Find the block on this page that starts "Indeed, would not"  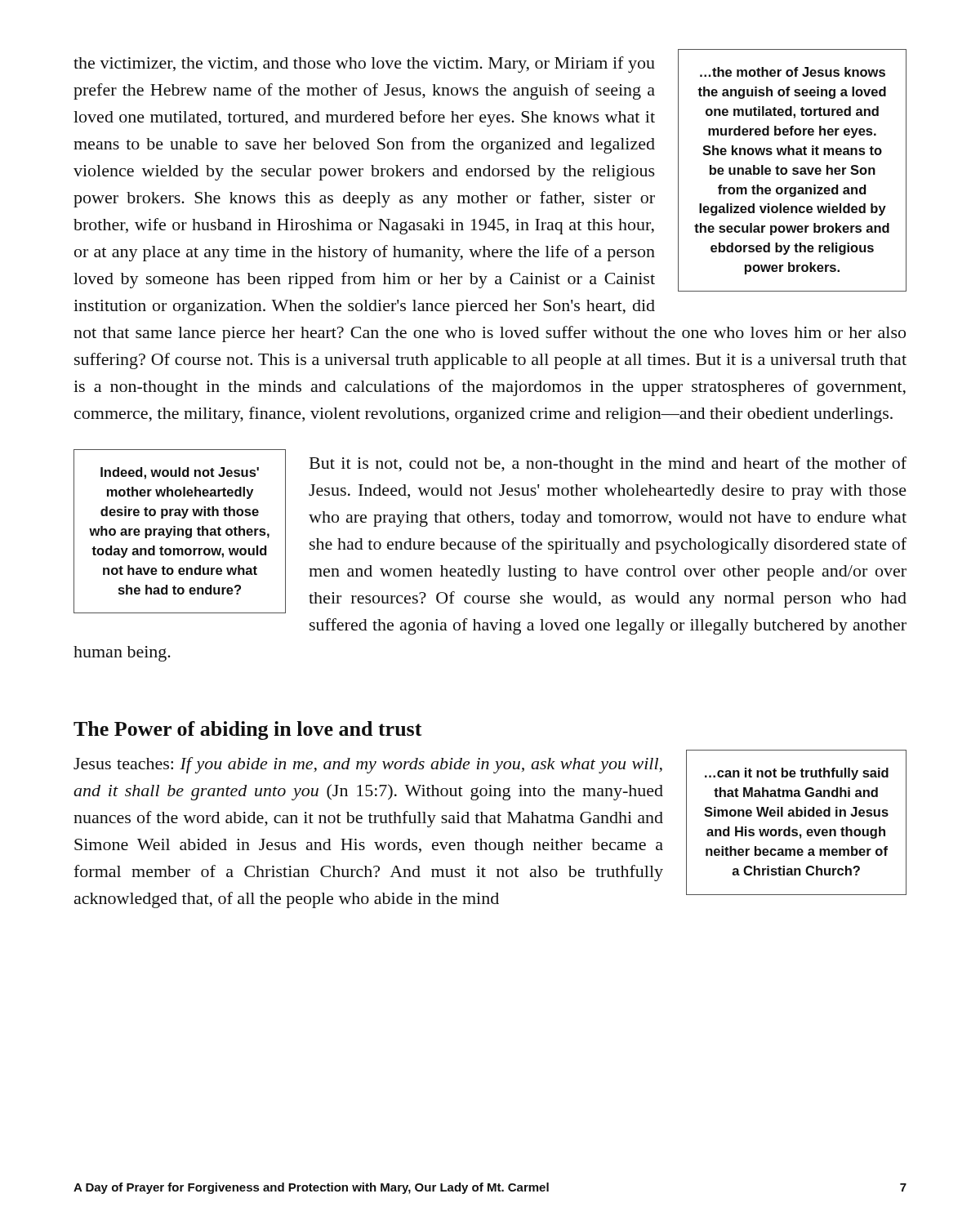[180, 531]
